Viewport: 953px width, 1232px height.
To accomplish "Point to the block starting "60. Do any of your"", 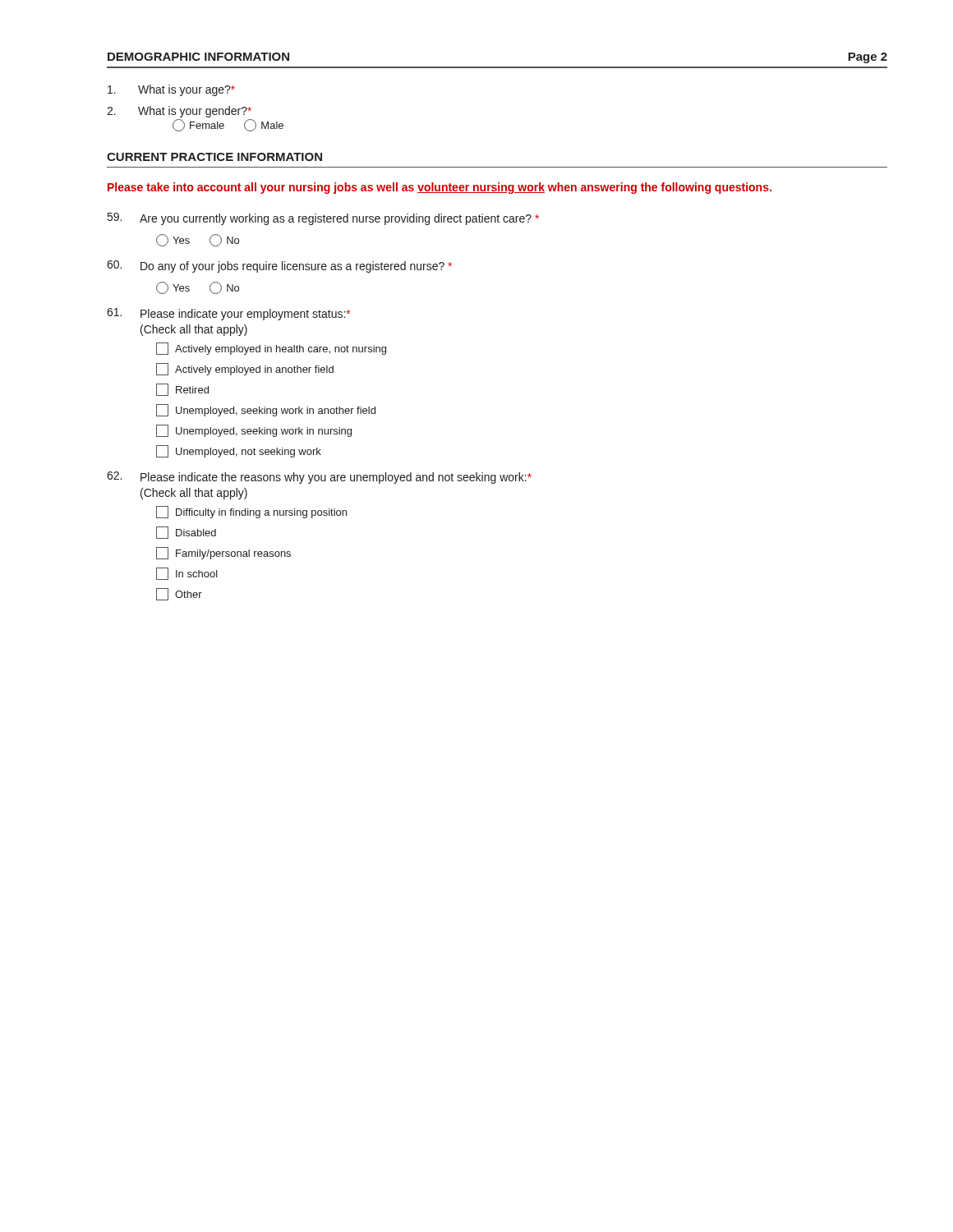I will click(279, 267).
